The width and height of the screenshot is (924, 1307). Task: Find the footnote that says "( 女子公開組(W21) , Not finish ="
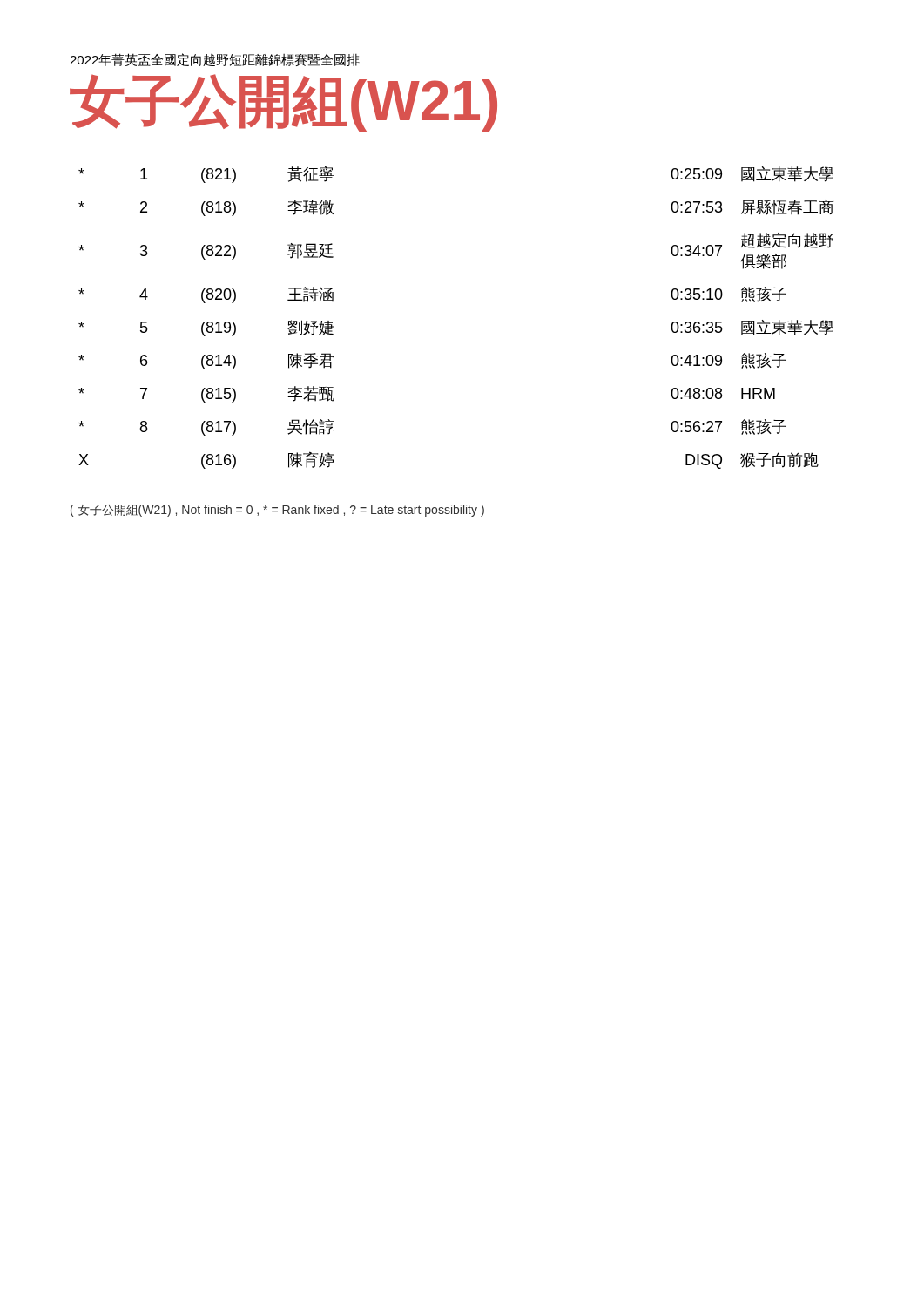[x=462, y=511]
